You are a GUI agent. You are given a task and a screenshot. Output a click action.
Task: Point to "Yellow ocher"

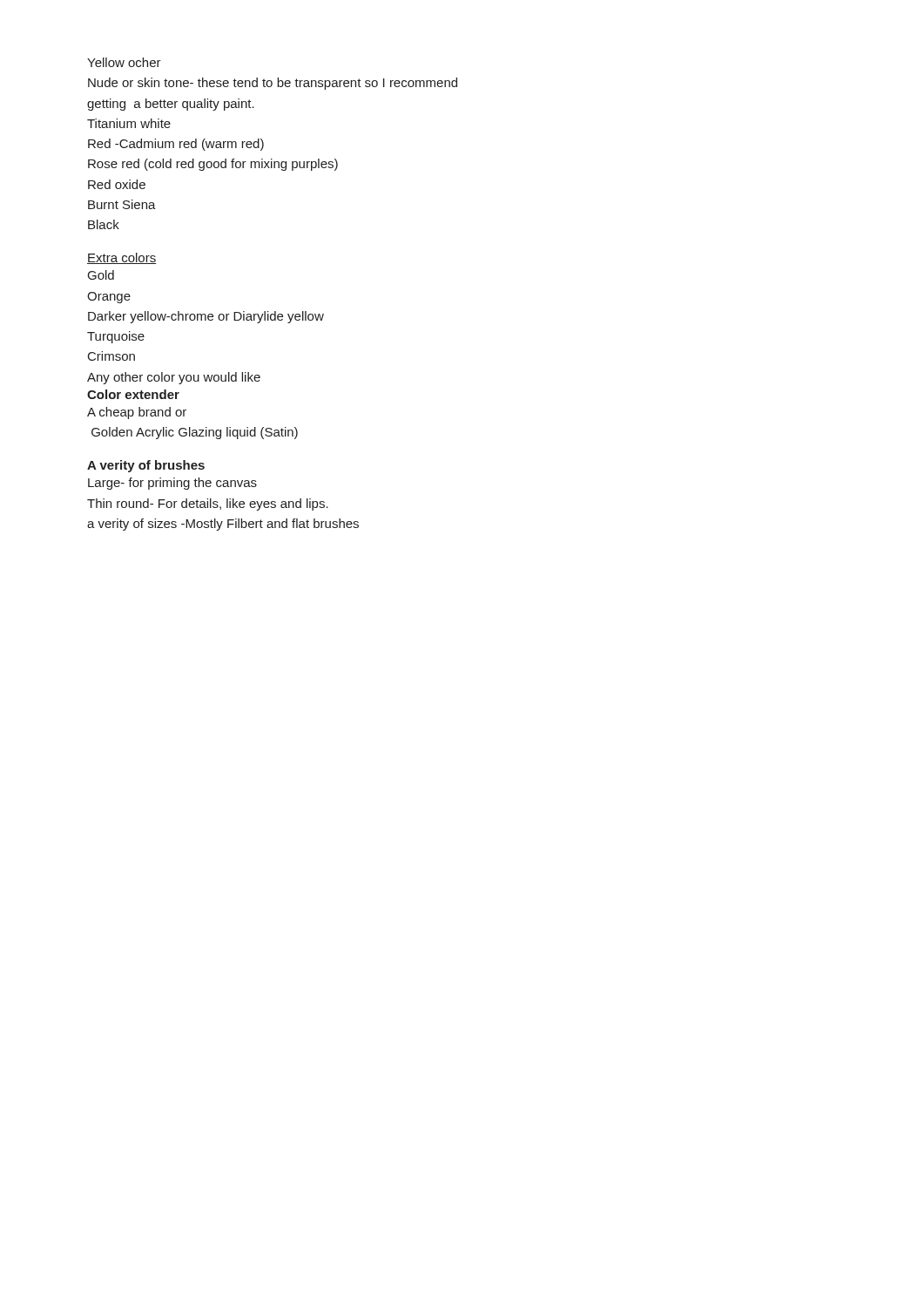point(124,62)
